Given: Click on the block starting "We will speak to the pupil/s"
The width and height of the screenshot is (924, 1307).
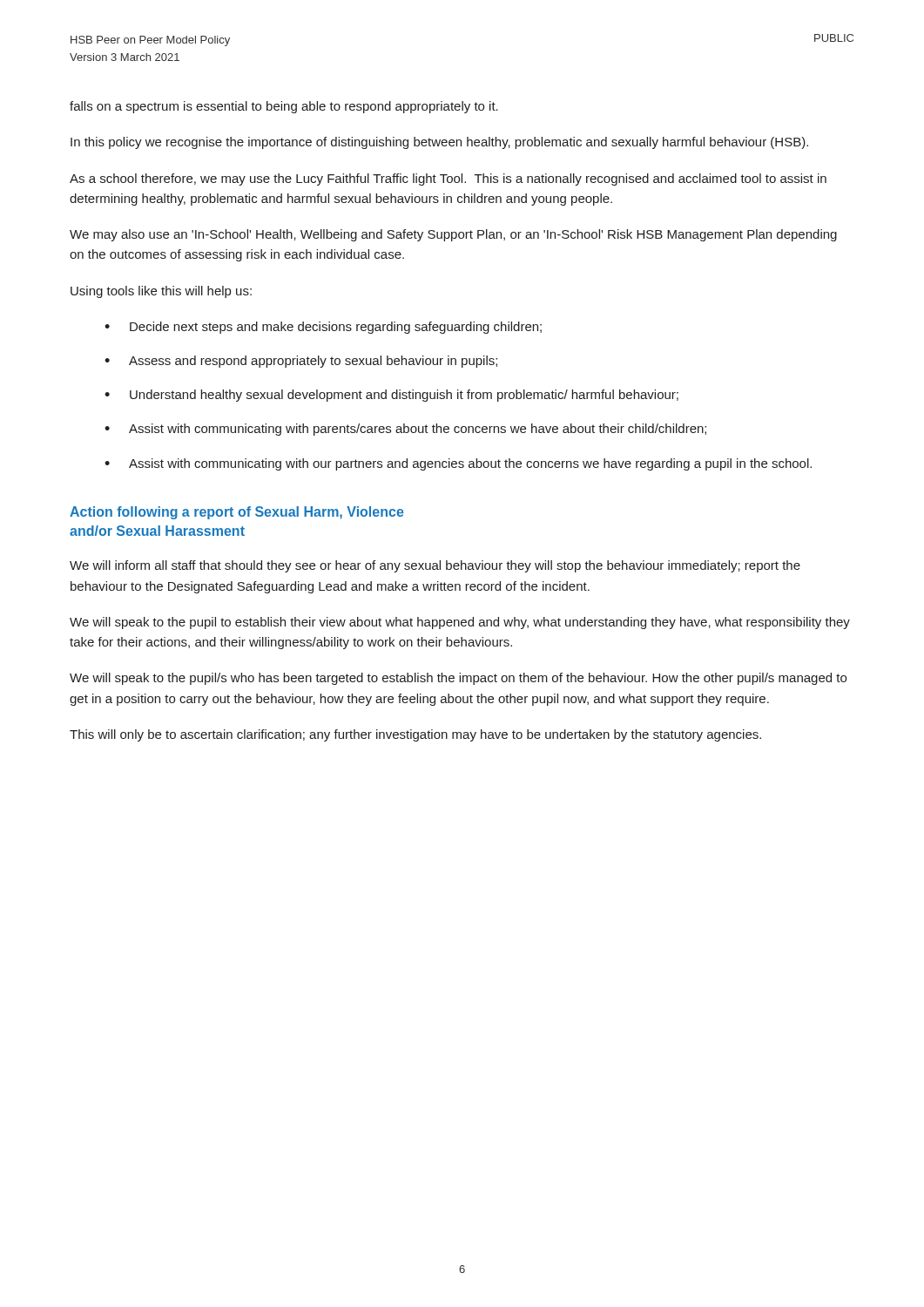Looking at the screenshot, I should click(x=458, y=688).
